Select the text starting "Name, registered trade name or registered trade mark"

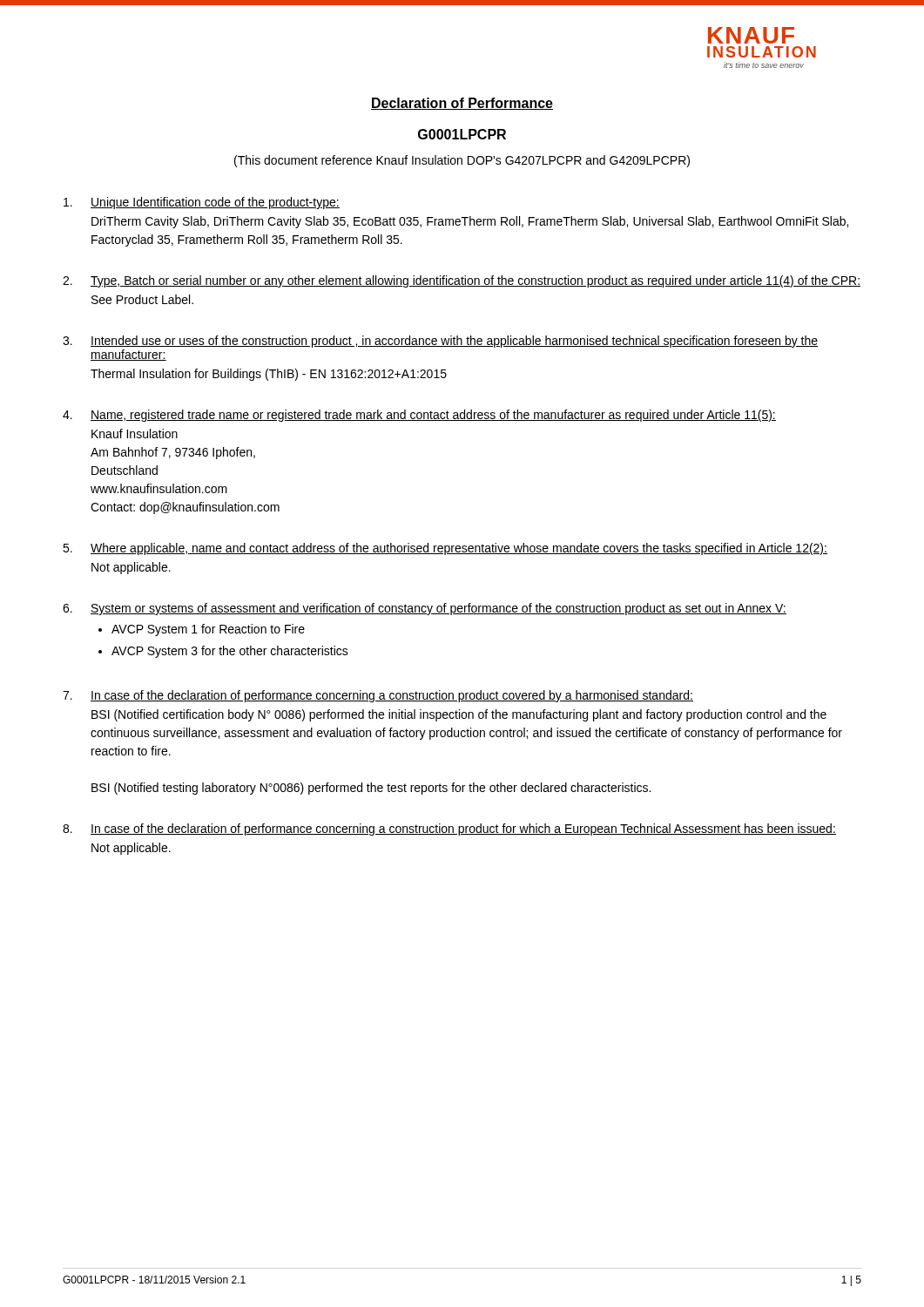pos(433,416)
